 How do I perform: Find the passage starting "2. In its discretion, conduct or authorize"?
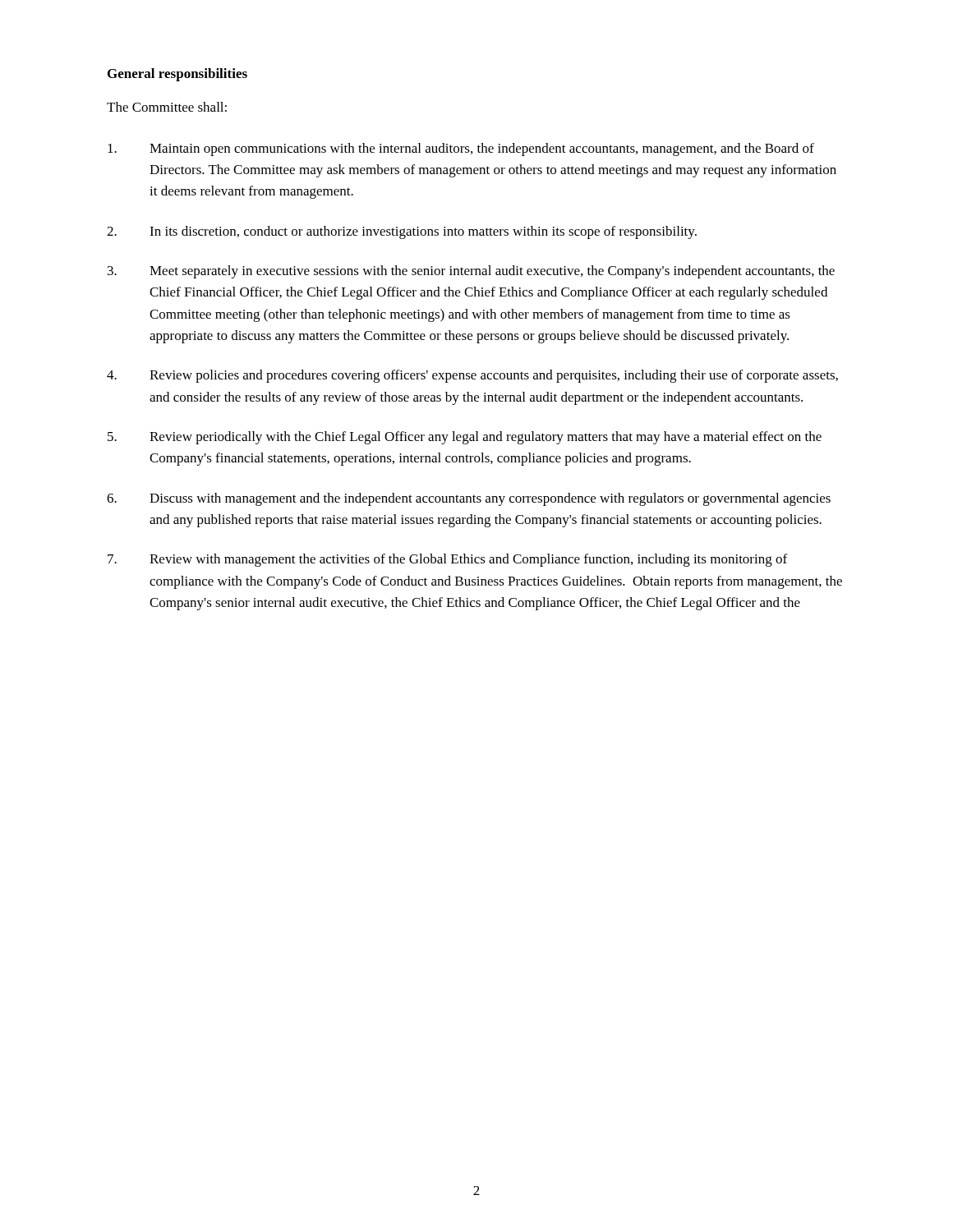[x=476, y=231]
